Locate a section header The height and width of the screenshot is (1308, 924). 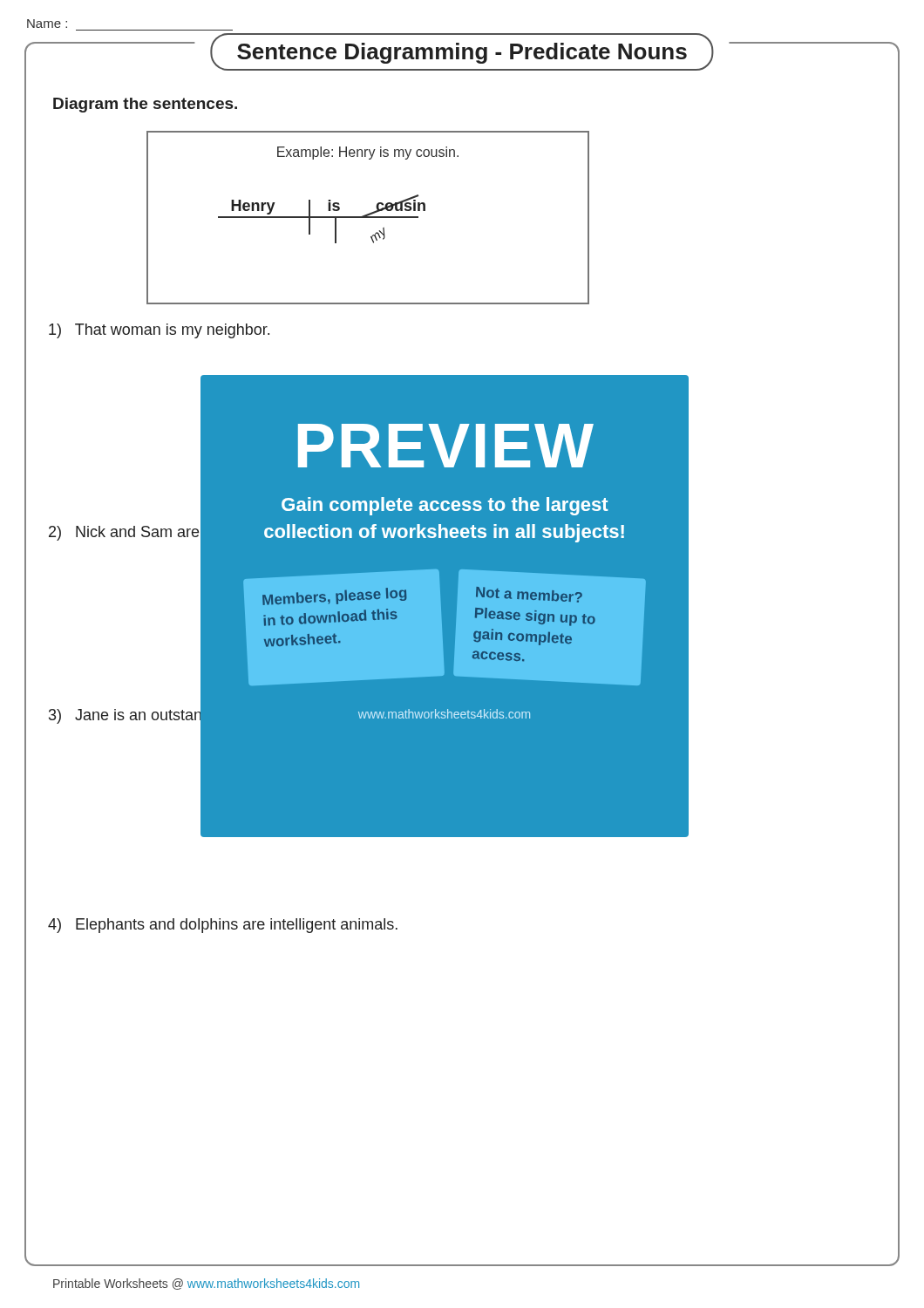[x=145, y=103]
